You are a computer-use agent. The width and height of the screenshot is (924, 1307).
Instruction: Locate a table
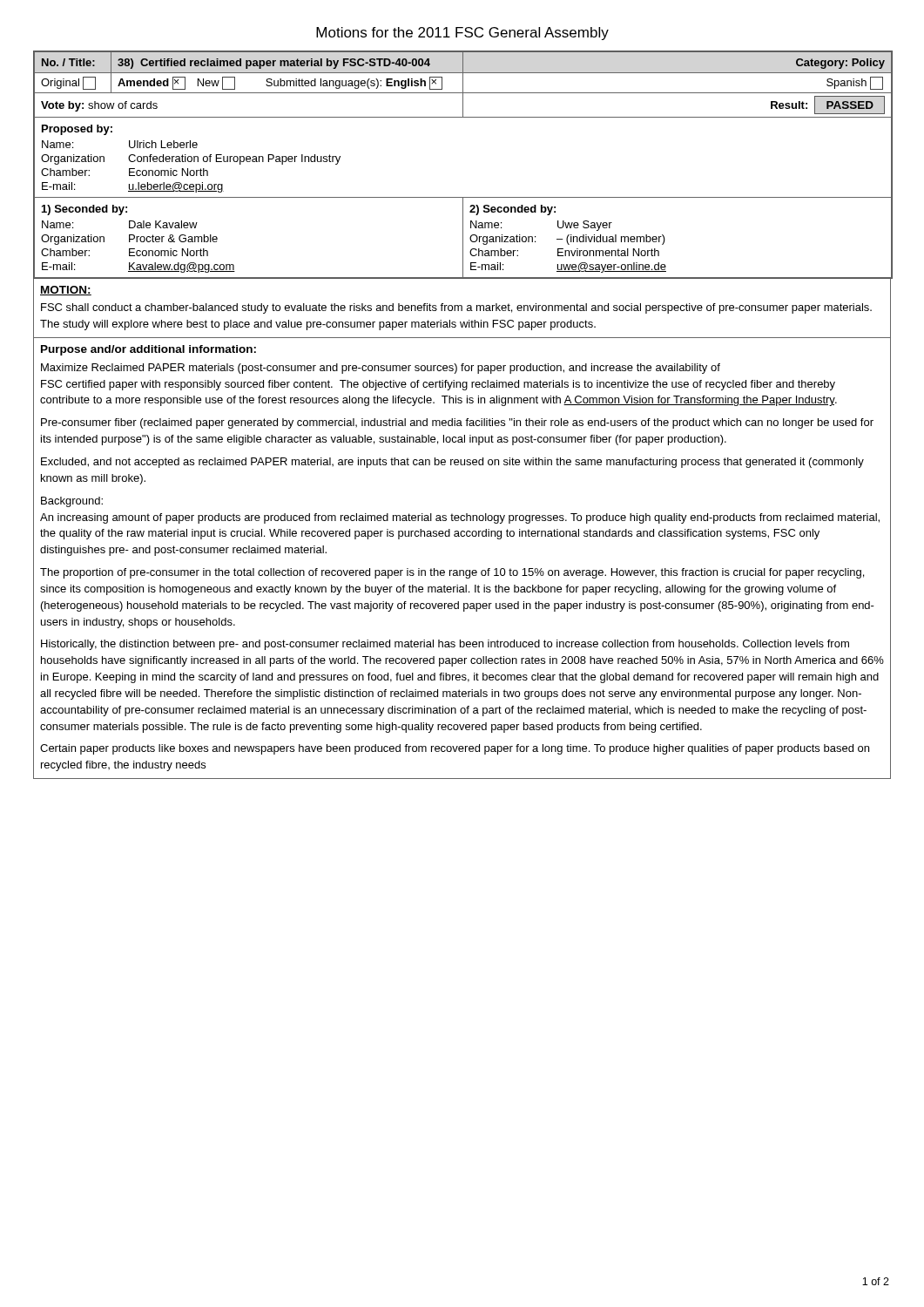pyautogui.click(x=463, y=165)
